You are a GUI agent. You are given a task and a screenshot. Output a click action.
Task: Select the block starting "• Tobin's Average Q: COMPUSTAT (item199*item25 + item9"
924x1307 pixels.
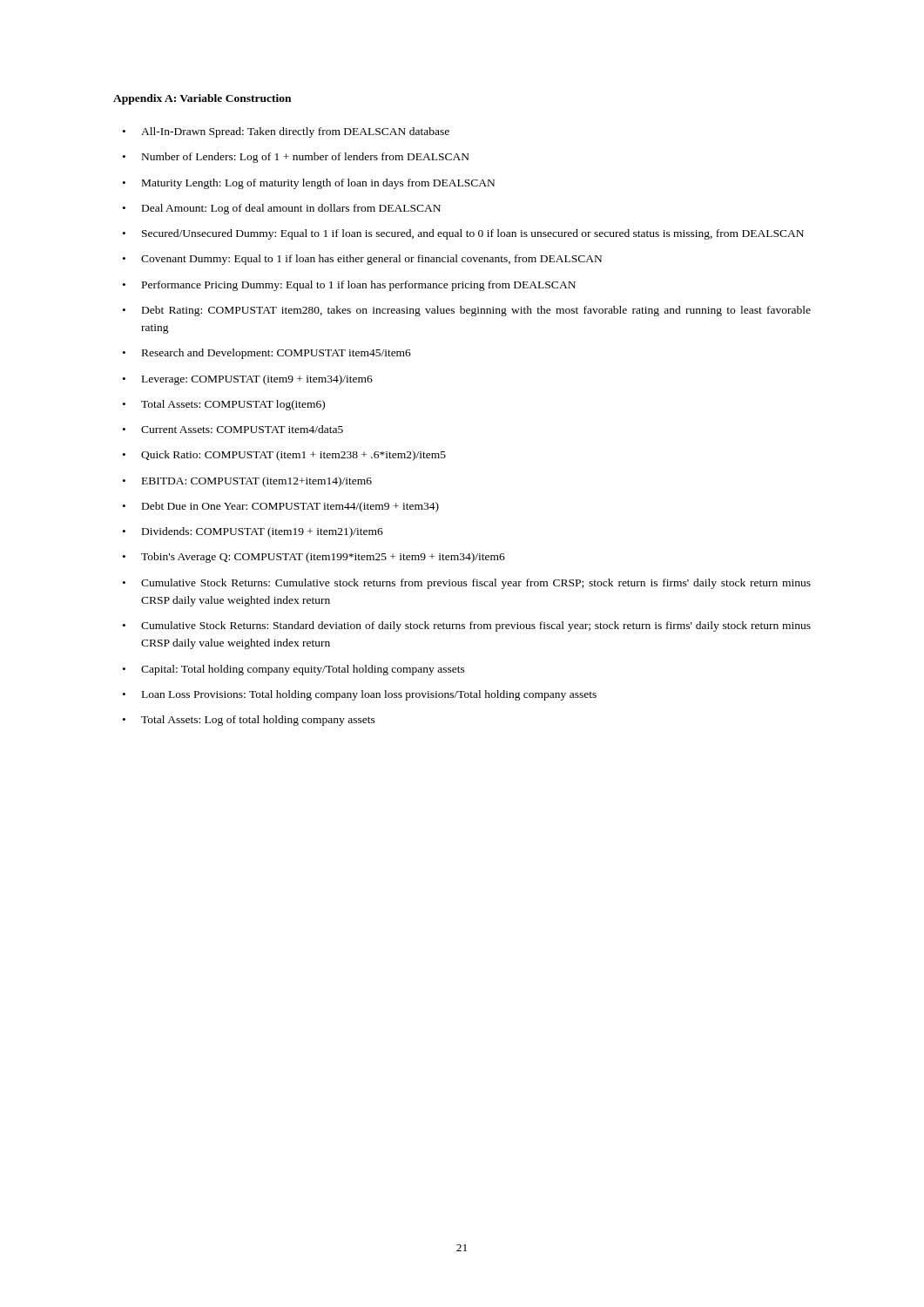[466, 557]
